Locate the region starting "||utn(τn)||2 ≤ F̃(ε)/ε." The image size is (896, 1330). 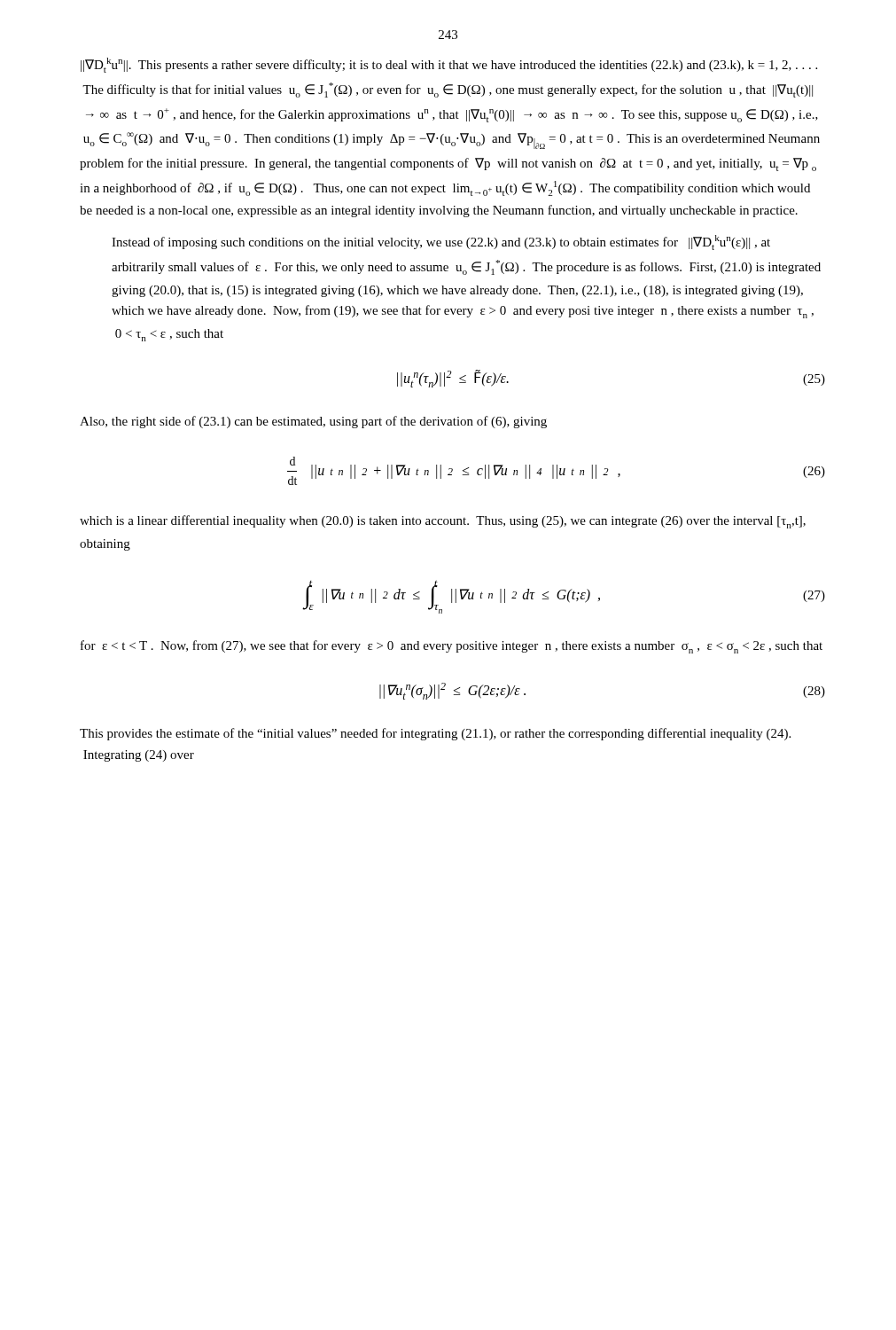pos(452,379)
